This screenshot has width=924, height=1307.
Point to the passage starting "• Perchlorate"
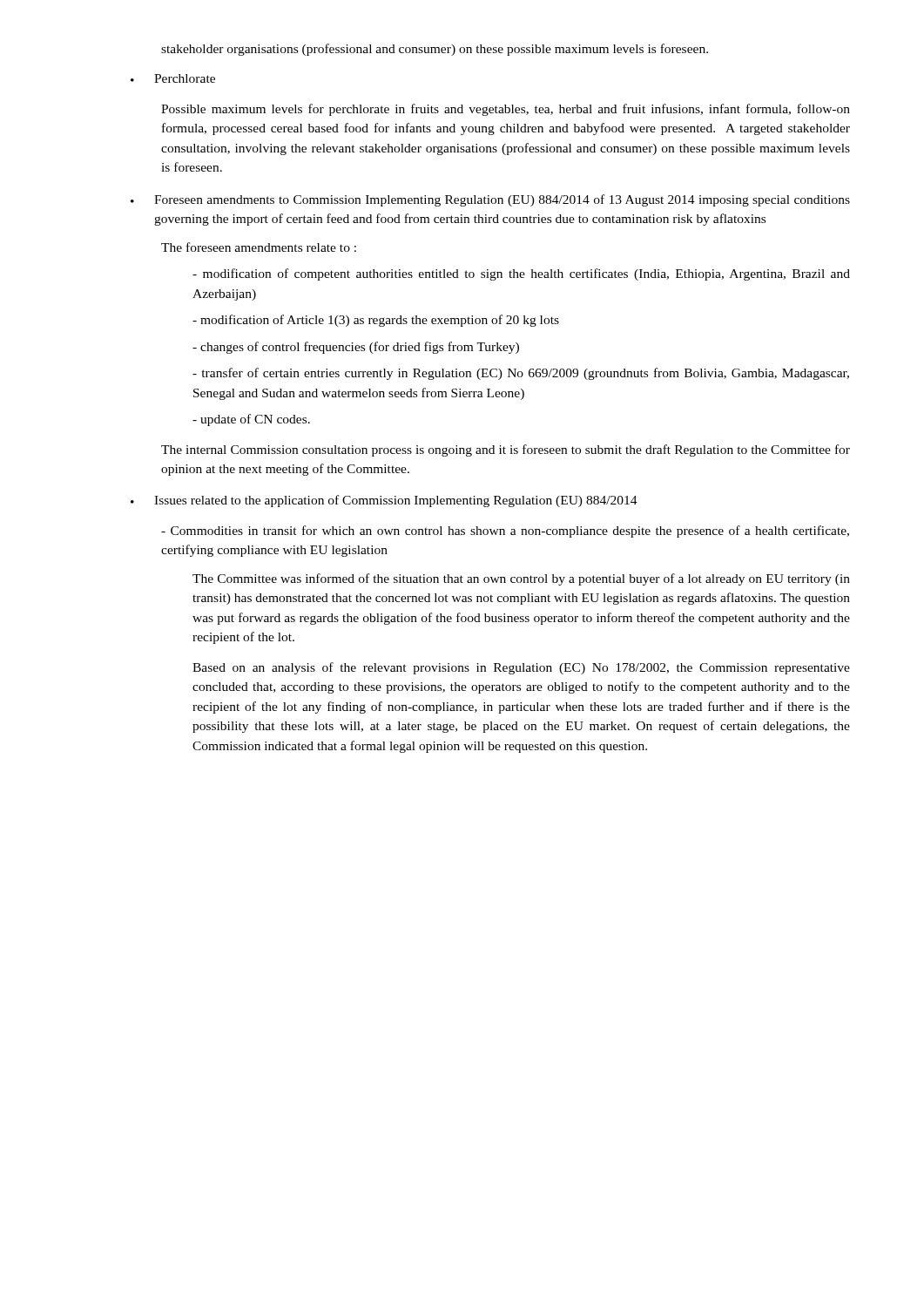tap(173, 78)
